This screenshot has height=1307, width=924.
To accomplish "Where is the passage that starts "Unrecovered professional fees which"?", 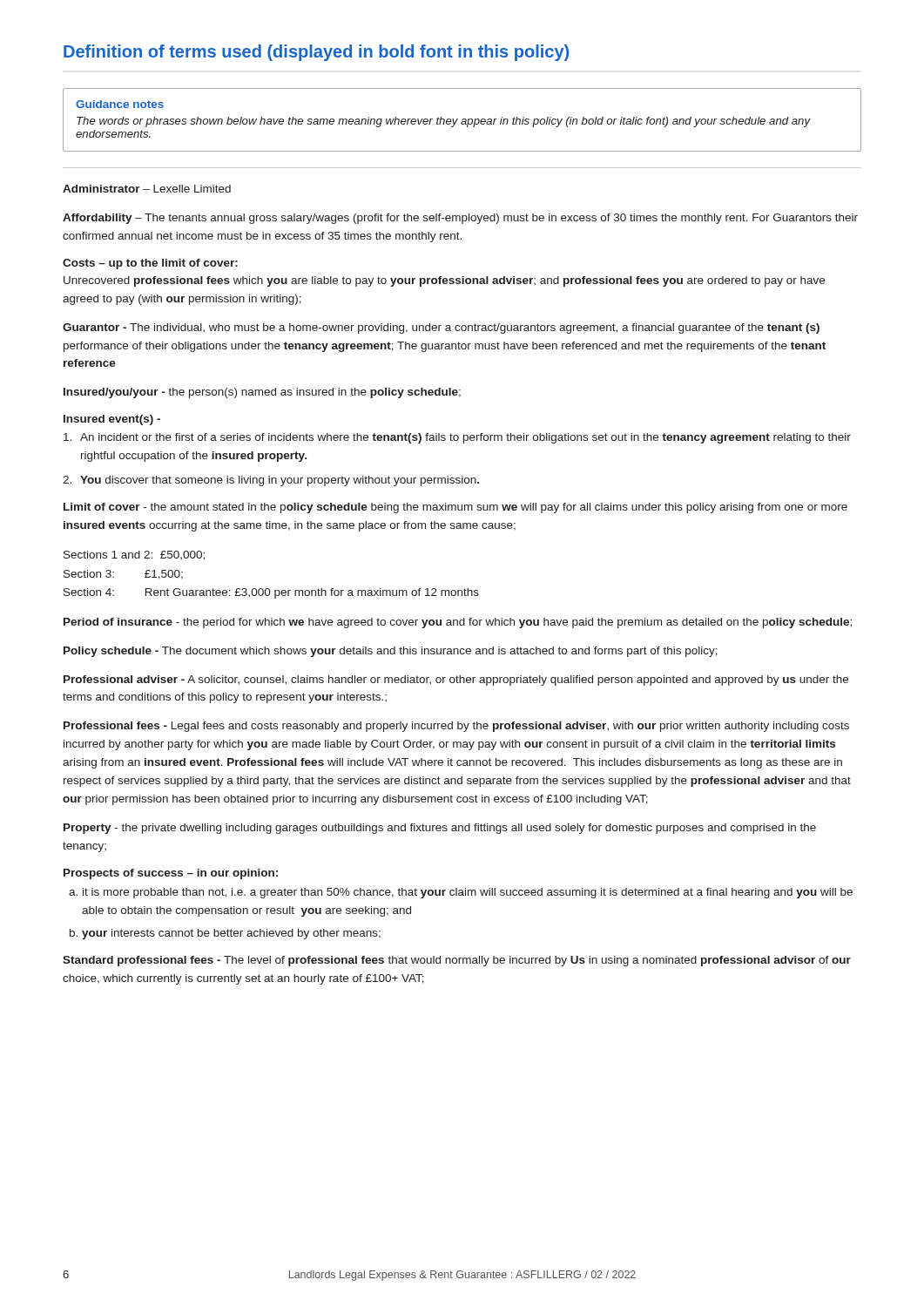I will (462, 290).
